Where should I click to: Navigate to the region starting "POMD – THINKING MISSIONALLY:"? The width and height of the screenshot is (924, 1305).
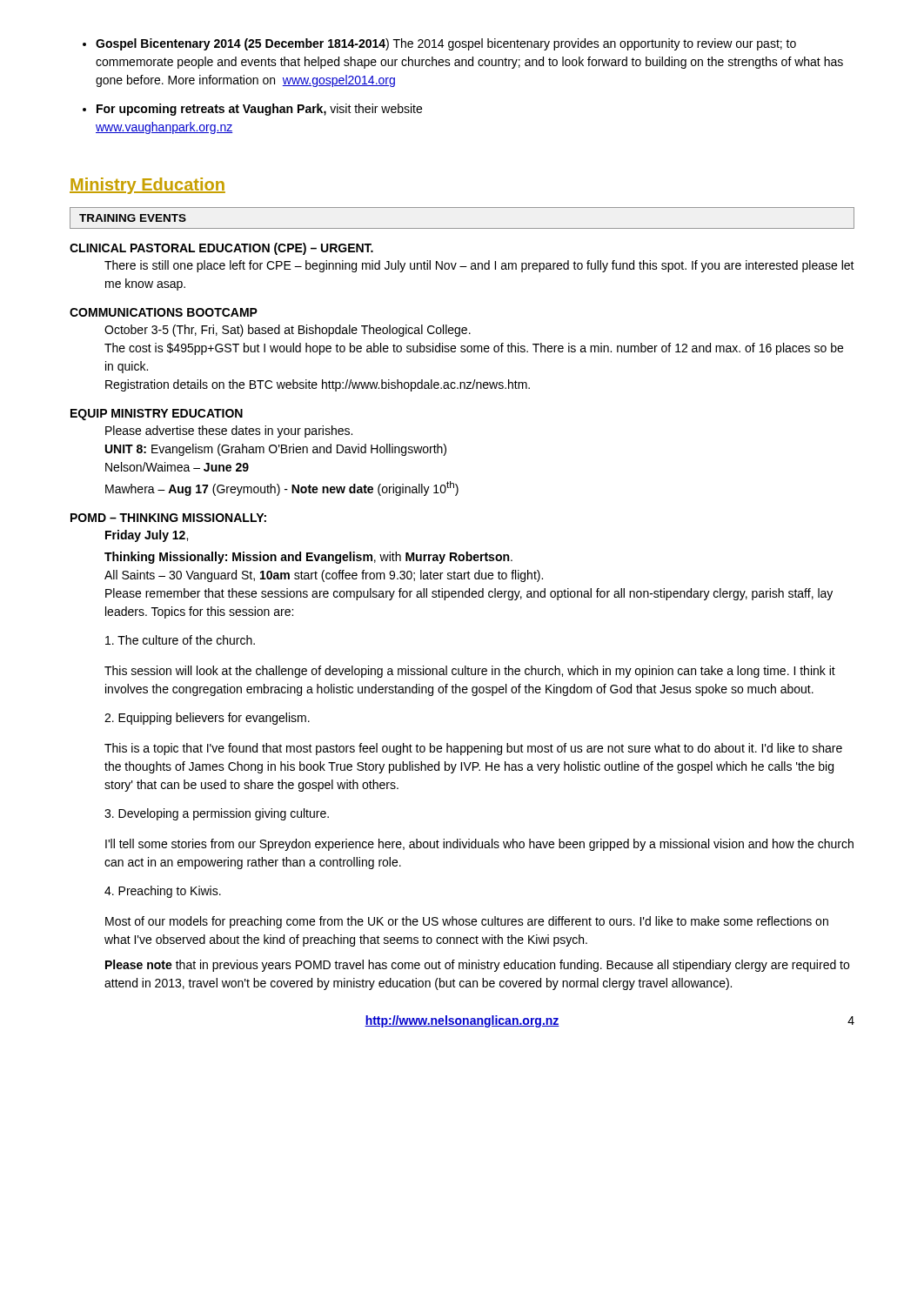pos(168,518)
